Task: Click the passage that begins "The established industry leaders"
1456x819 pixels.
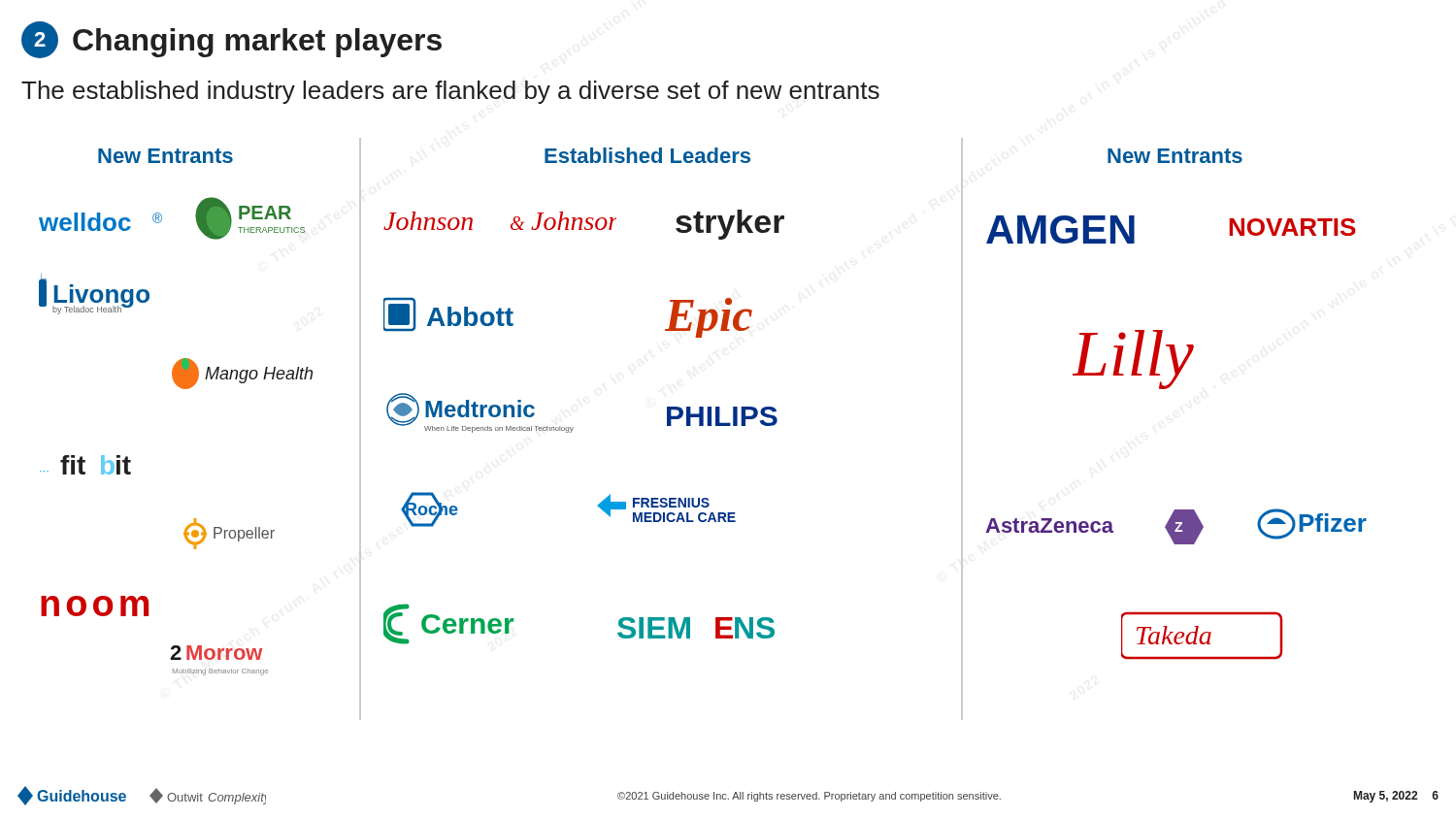Action: (x=451, y=90)
